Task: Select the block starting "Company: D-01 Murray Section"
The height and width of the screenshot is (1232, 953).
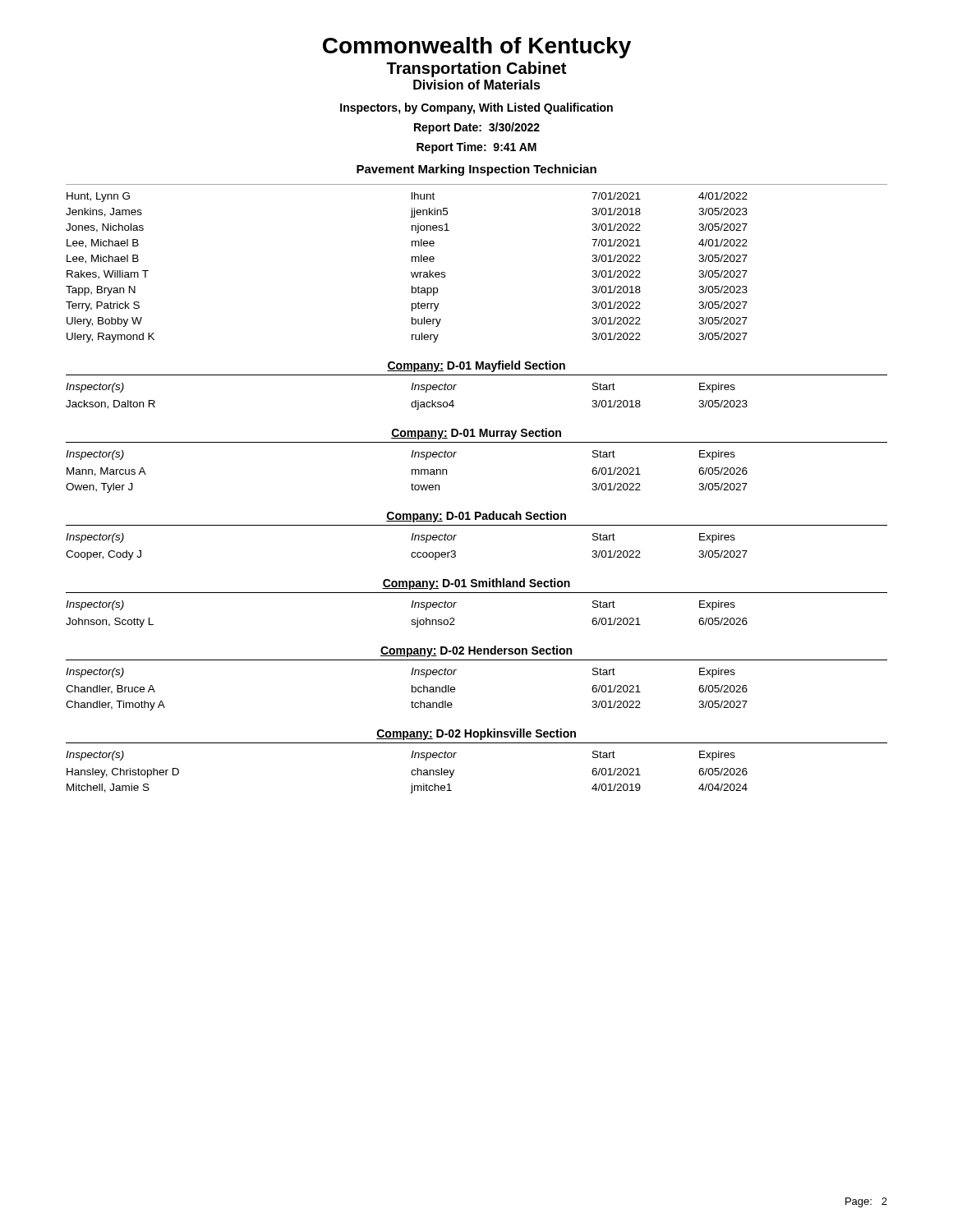Action: 476,433
